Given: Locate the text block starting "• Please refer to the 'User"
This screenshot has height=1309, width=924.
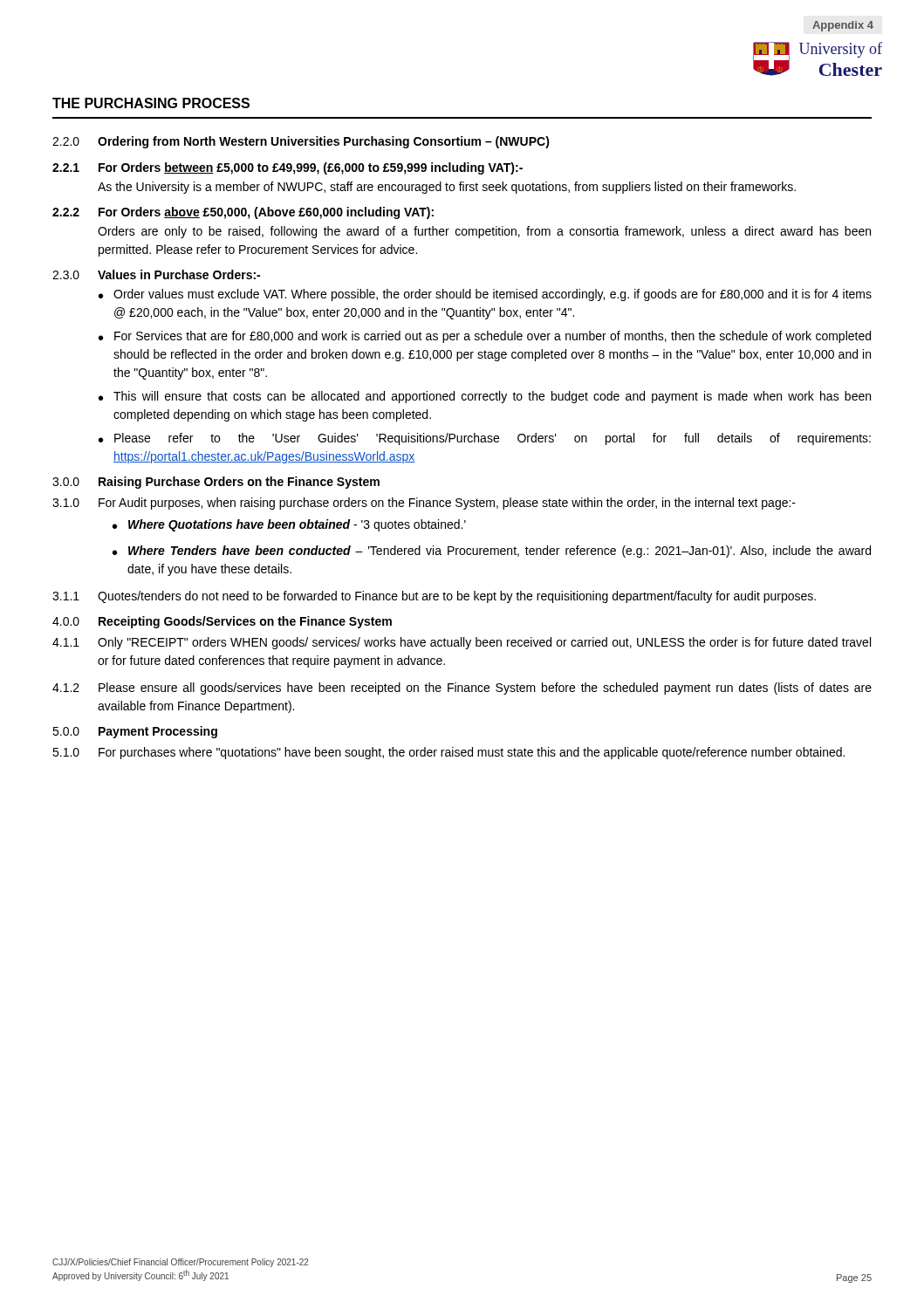Looking at the screenshot, I should (485, 448).
